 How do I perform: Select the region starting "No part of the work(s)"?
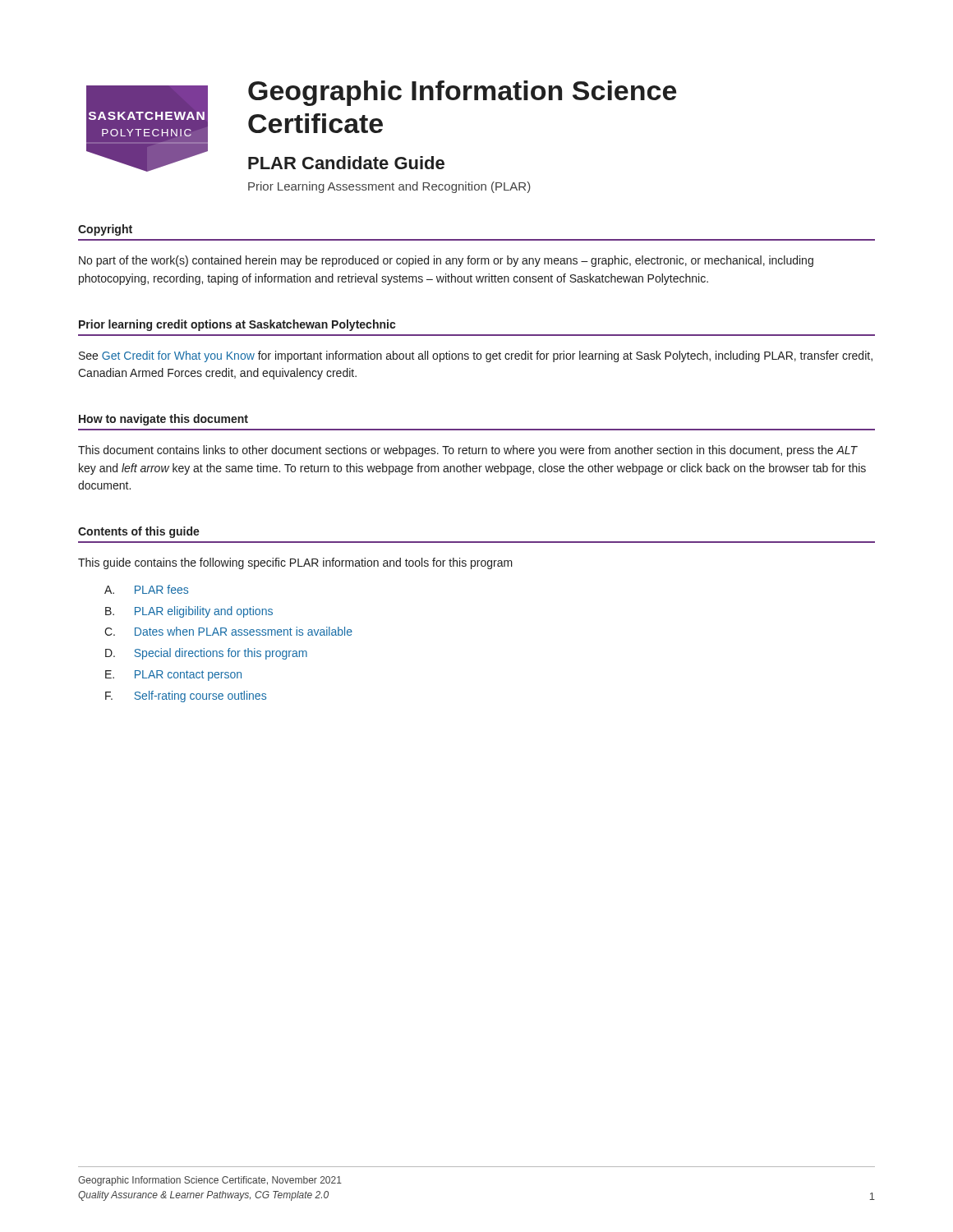(476, 270)
